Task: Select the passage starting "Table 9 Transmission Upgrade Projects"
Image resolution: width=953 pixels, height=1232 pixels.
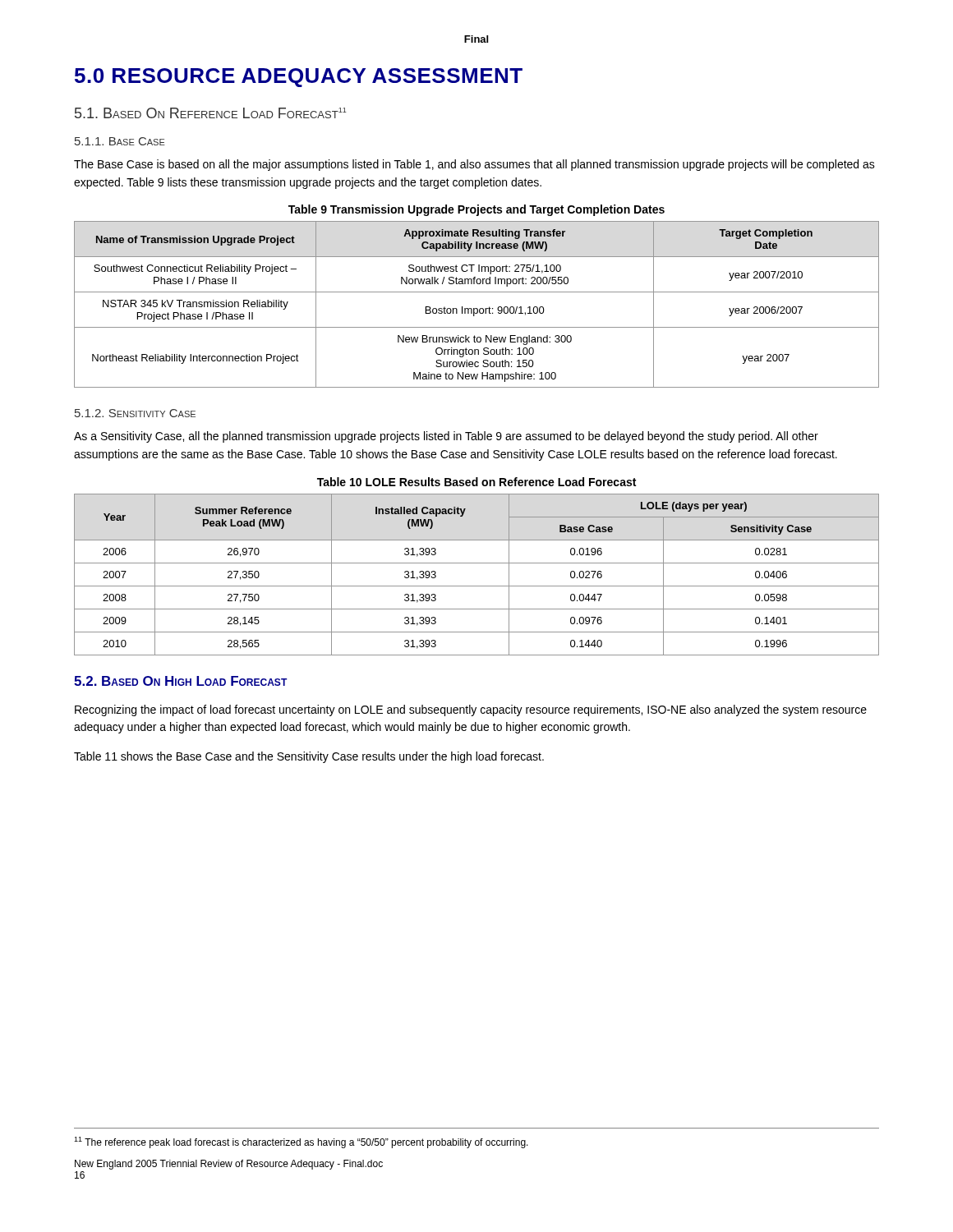Action: (476, 210)
